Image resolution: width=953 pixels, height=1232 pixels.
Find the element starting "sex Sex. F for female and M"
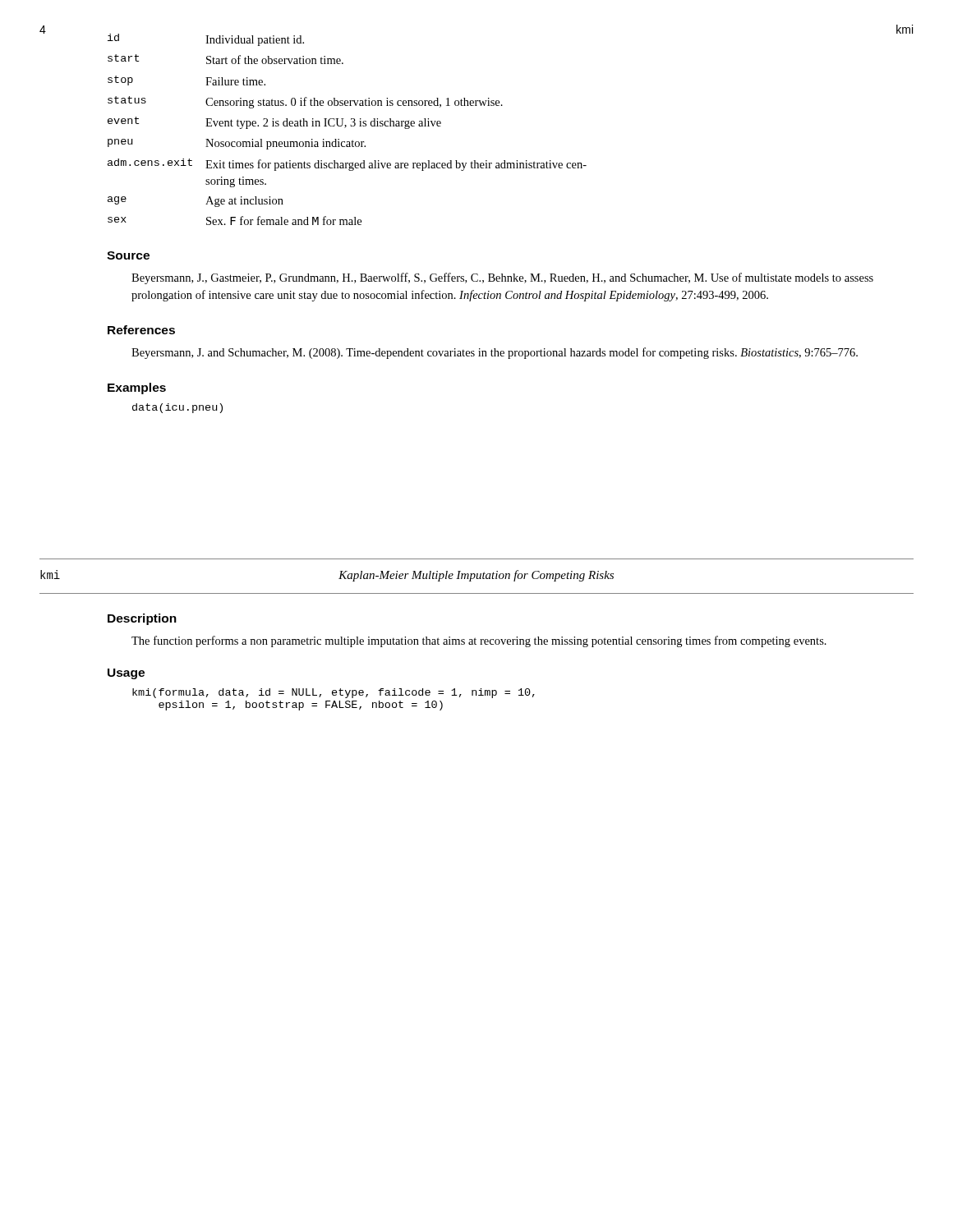(x=234, y=221)
